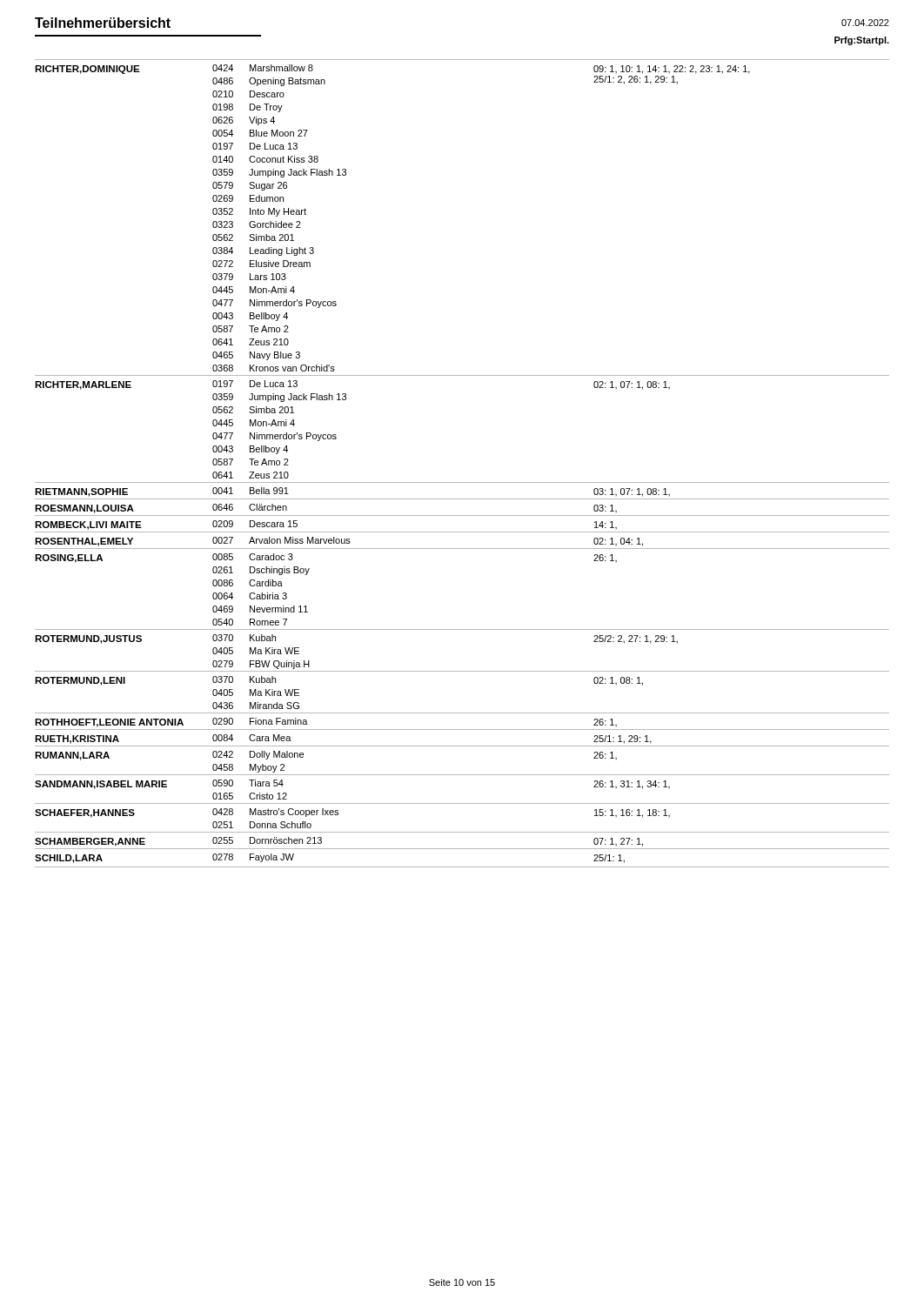The height and width of the screenshot is (1305, 924).
Task: Find the block on this page that starts "ROSING,ELLA 0085Caradoc 3 0261Dschingis Boy"
Action: pos(71,558)
